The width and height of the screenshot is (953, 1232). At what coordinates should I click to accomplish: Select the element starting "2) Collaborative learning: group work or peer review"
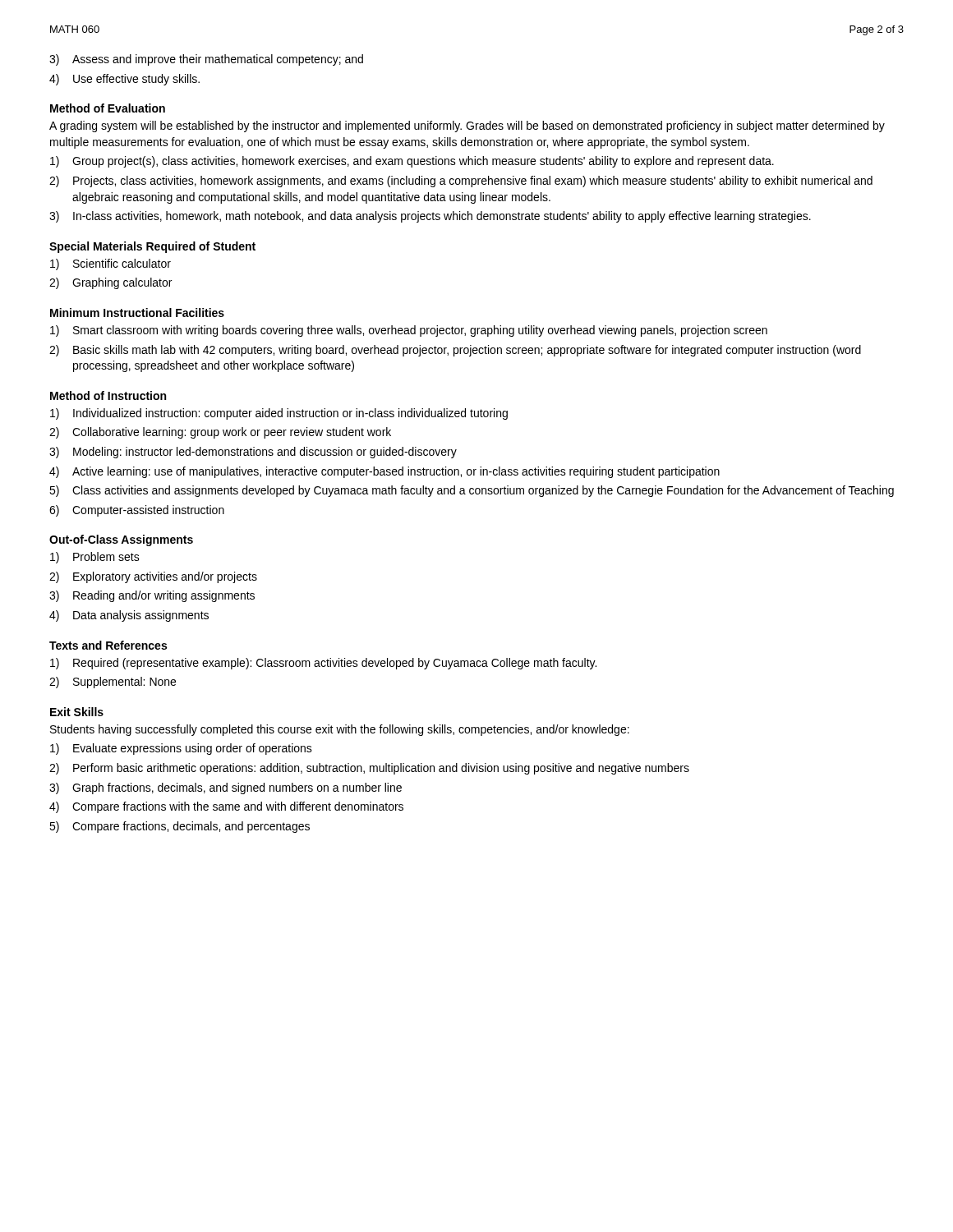click(x=220, y=433)
